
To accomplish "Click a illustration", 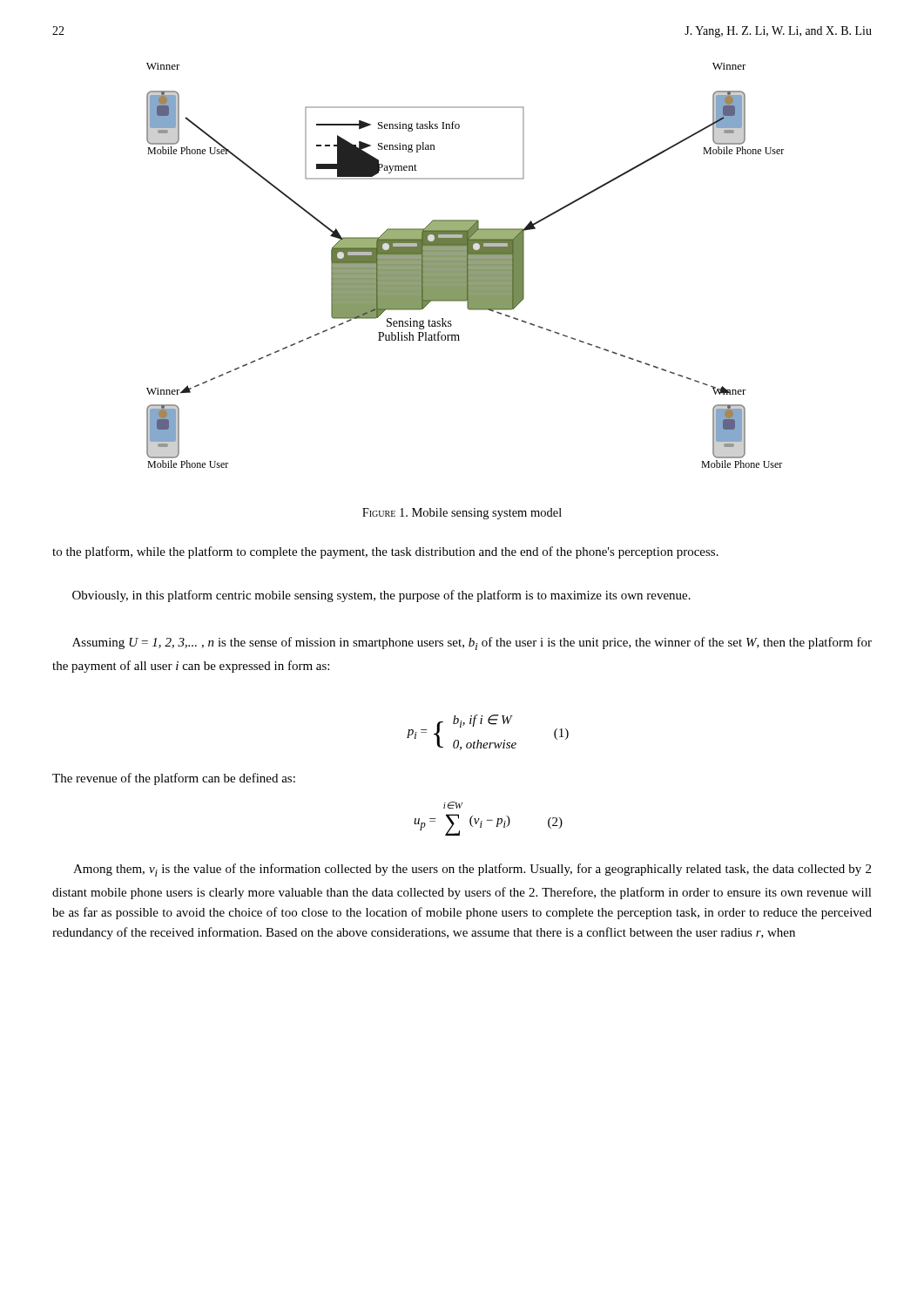I will 462,278.
